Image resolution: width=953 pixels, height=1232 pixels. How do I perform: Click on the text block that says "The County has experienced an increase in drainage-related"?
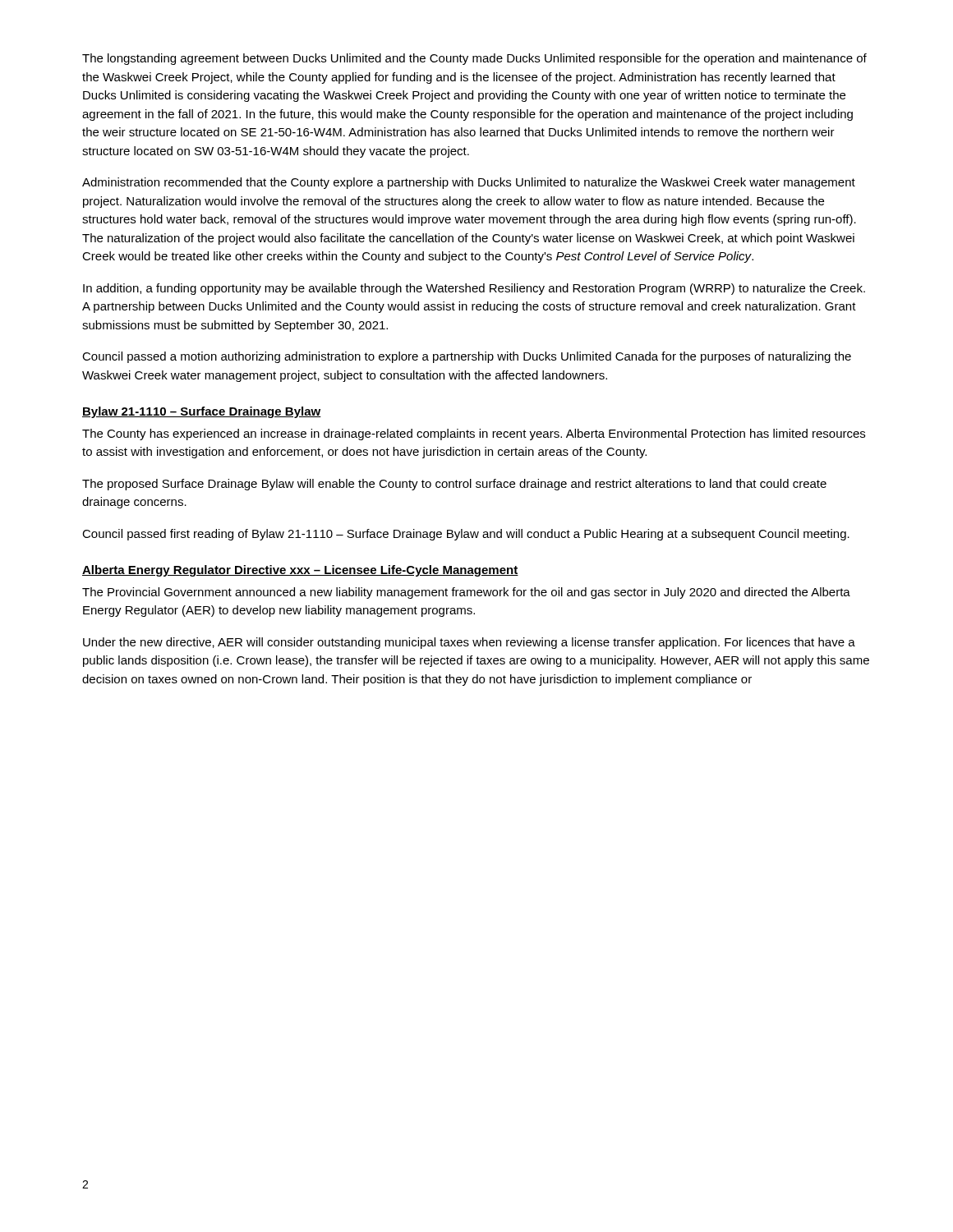[474, 442]
